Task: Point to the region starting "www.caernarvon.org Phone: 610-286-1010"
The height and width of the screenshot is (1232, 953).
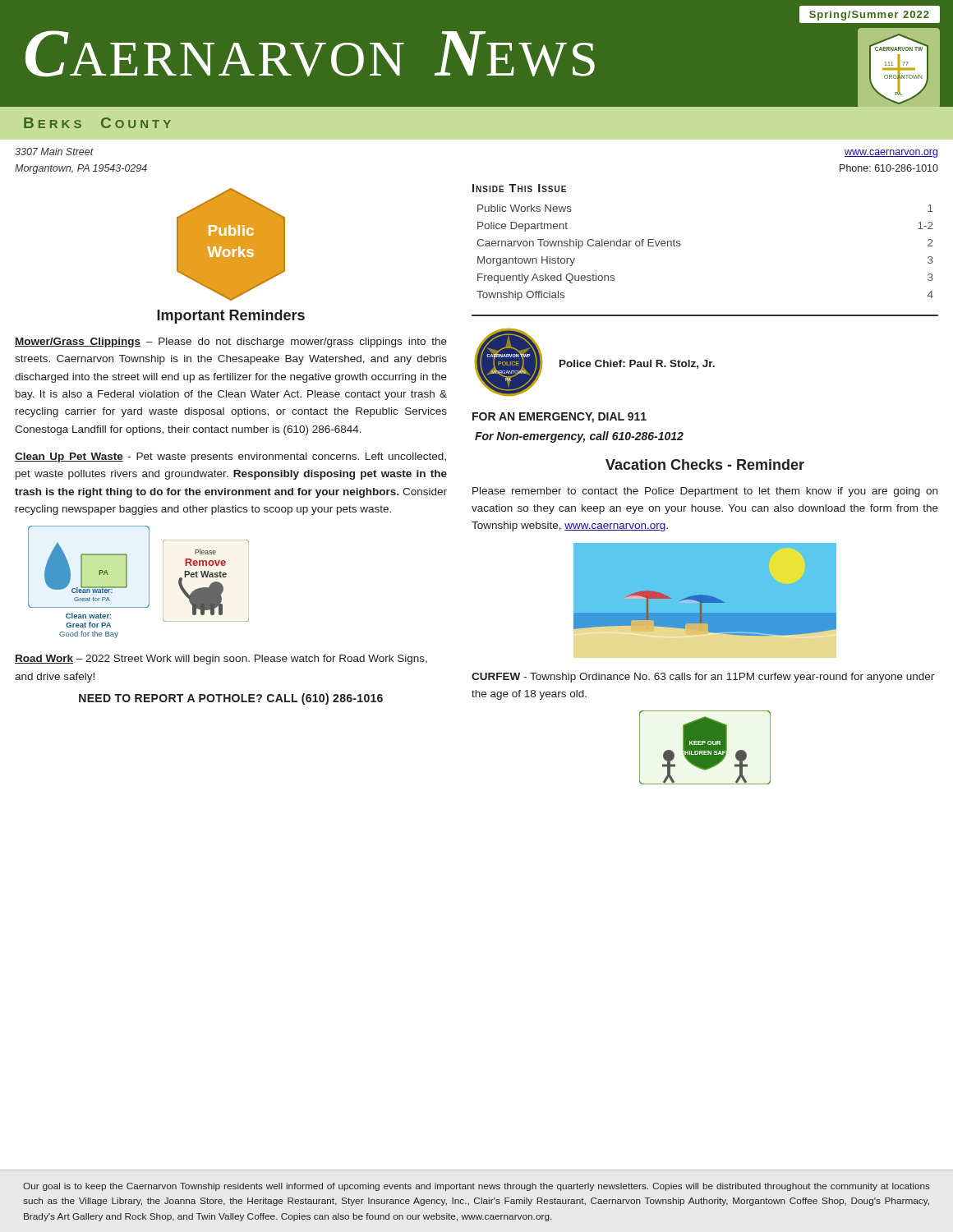Action: [x=889, y=160]
